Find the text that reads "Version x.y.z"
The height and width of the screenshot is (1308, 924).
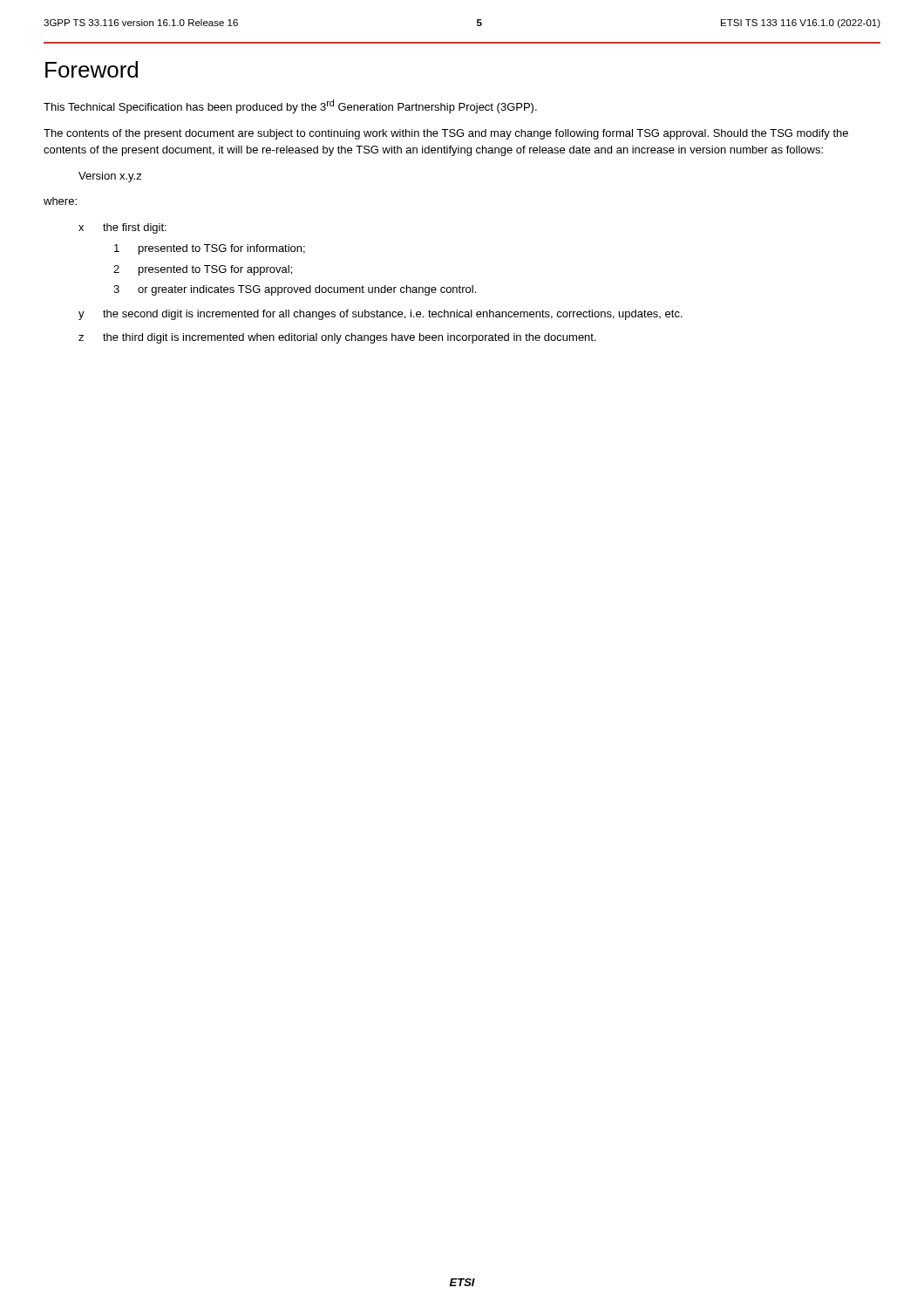tap(110, 176)
